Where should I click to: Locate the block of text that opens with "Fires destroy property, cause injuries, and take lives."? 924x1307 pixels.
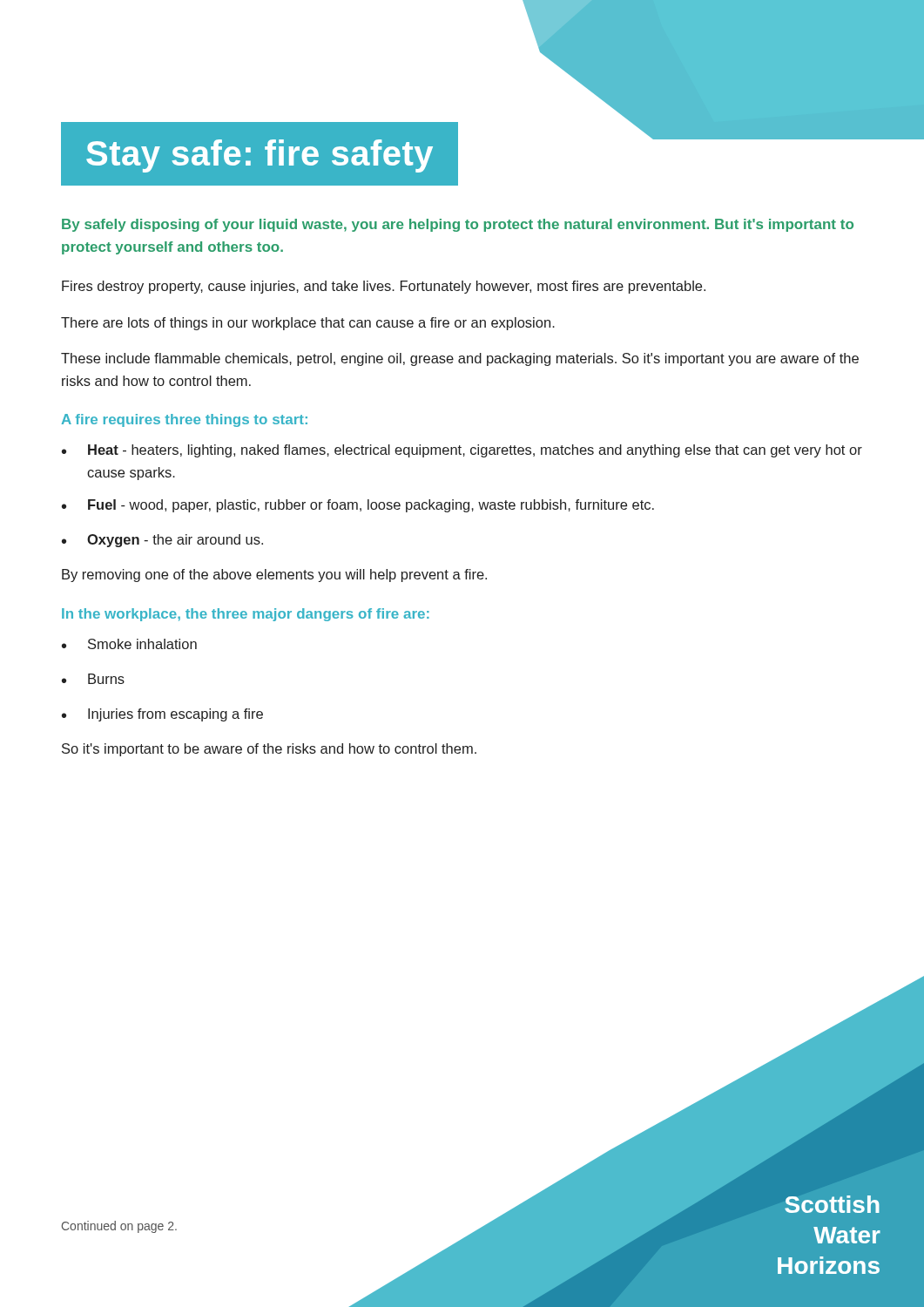coord(384,286)
